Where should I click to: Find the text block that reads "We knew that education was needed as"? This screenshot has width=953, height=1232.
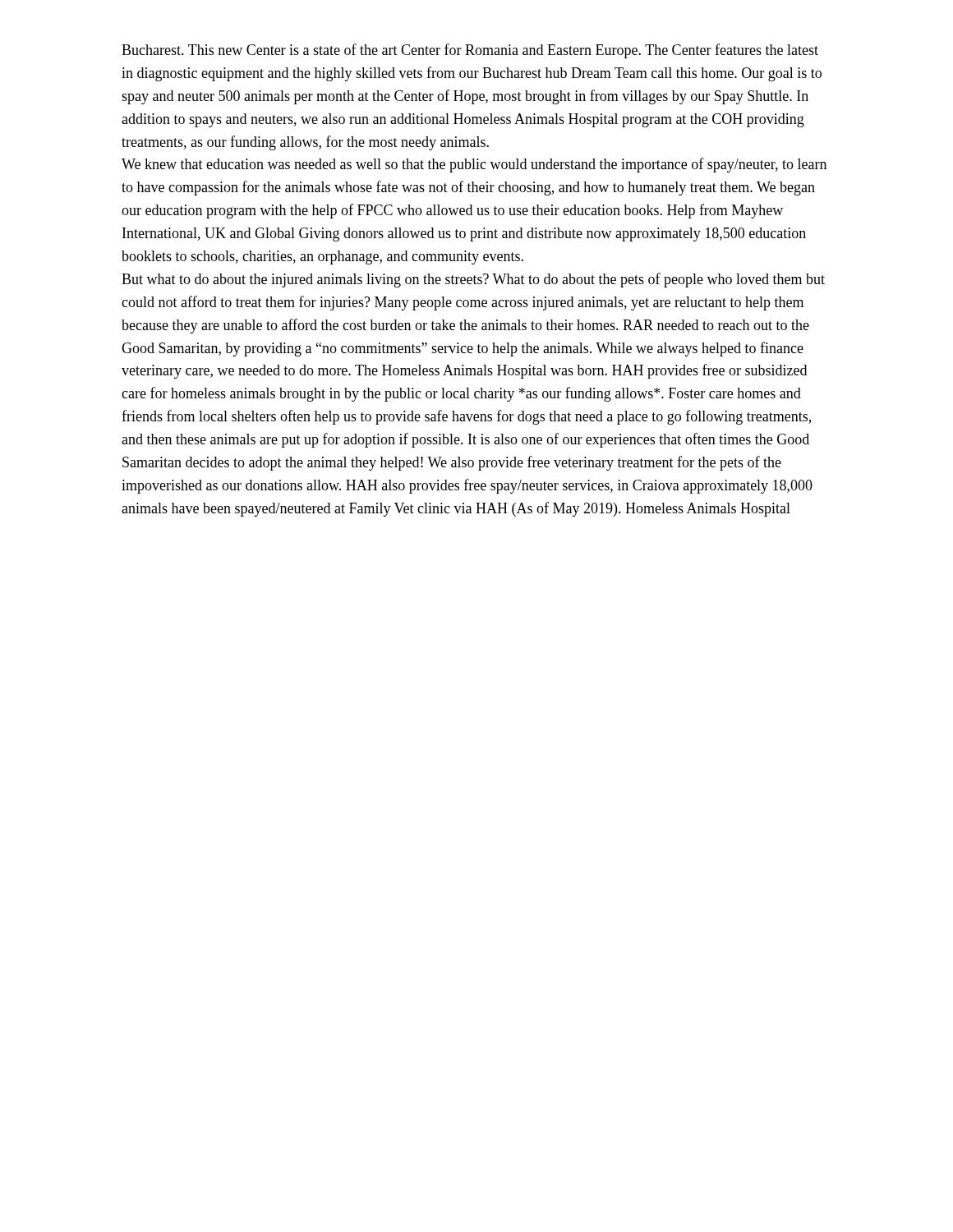(476, 211)
